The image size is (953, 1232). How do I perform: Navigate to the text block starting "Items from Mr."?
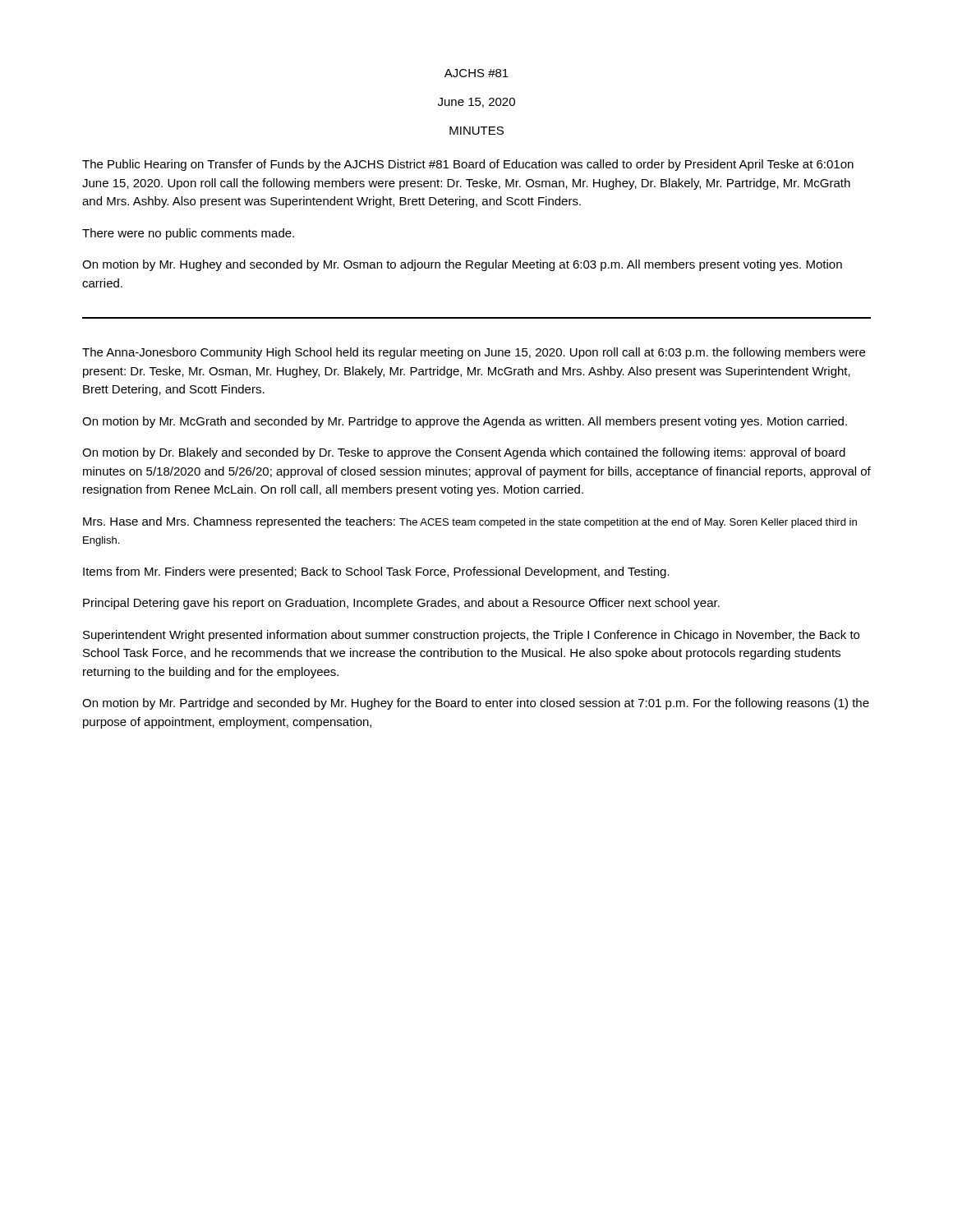476,571
